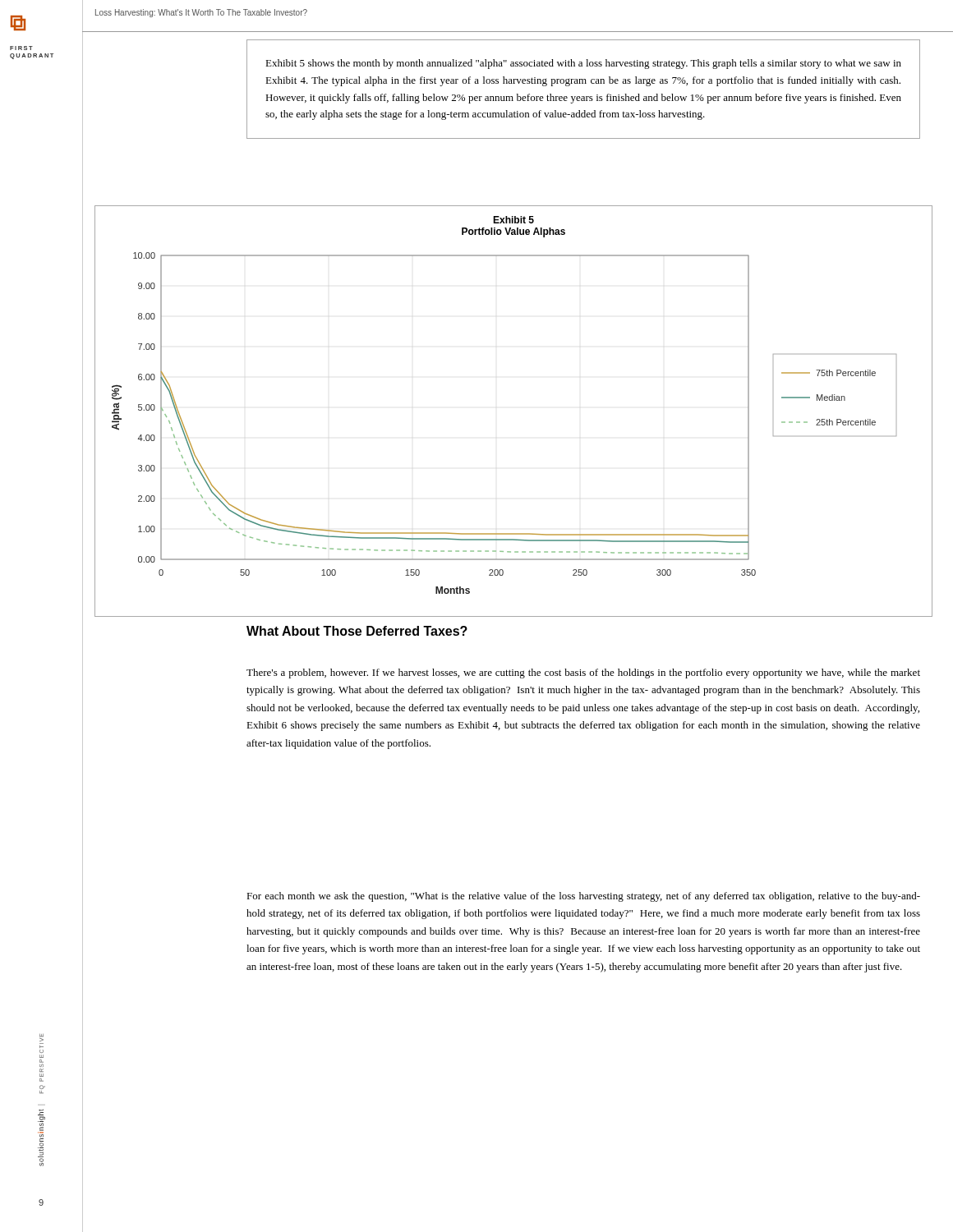Click the continuous plot
This screenshot has height=1232, width=953.
(513, 411)
